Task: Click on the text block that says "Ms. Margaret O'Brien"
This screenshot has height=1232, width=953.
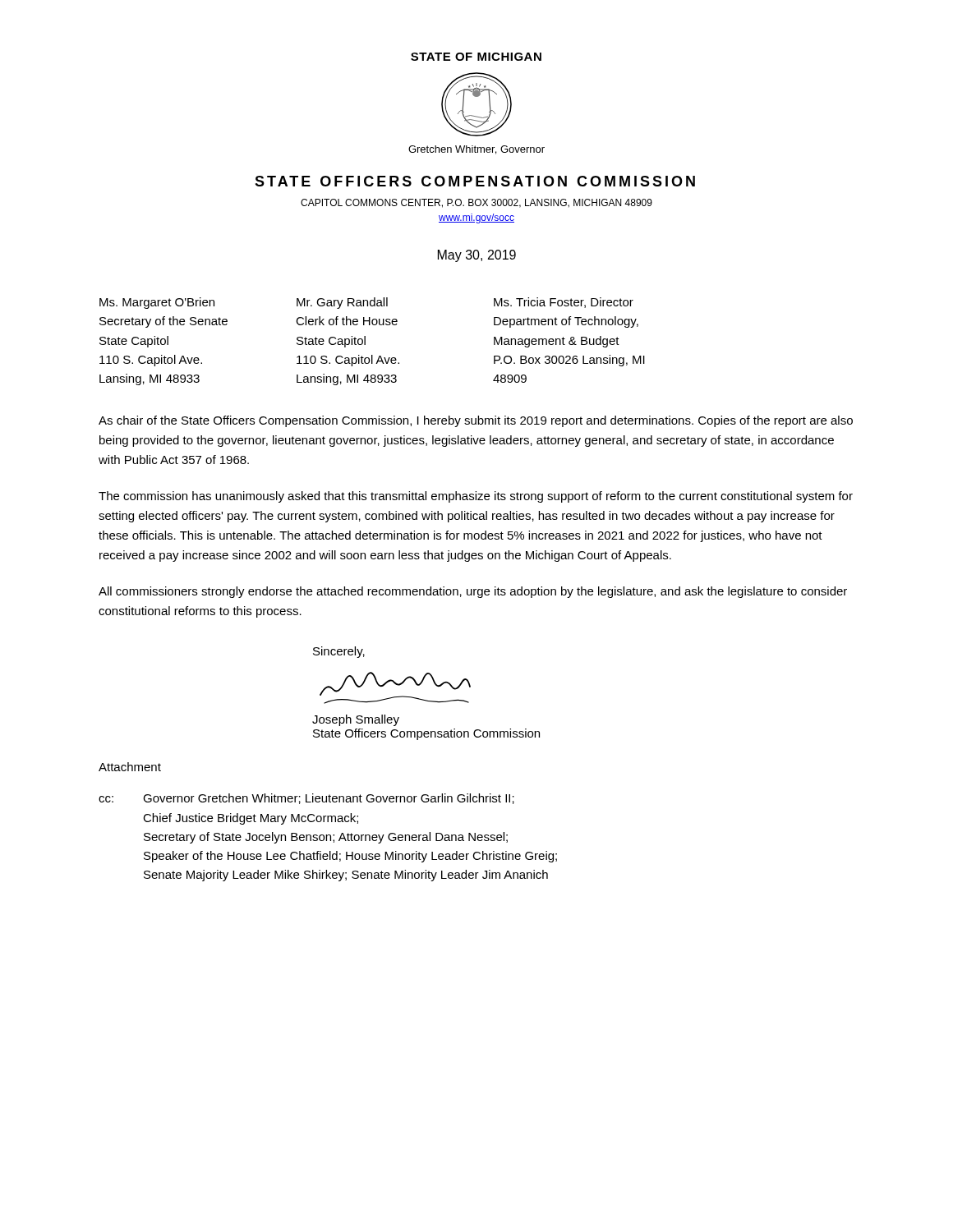Action: pyautogui.click(x=366, y=303)
